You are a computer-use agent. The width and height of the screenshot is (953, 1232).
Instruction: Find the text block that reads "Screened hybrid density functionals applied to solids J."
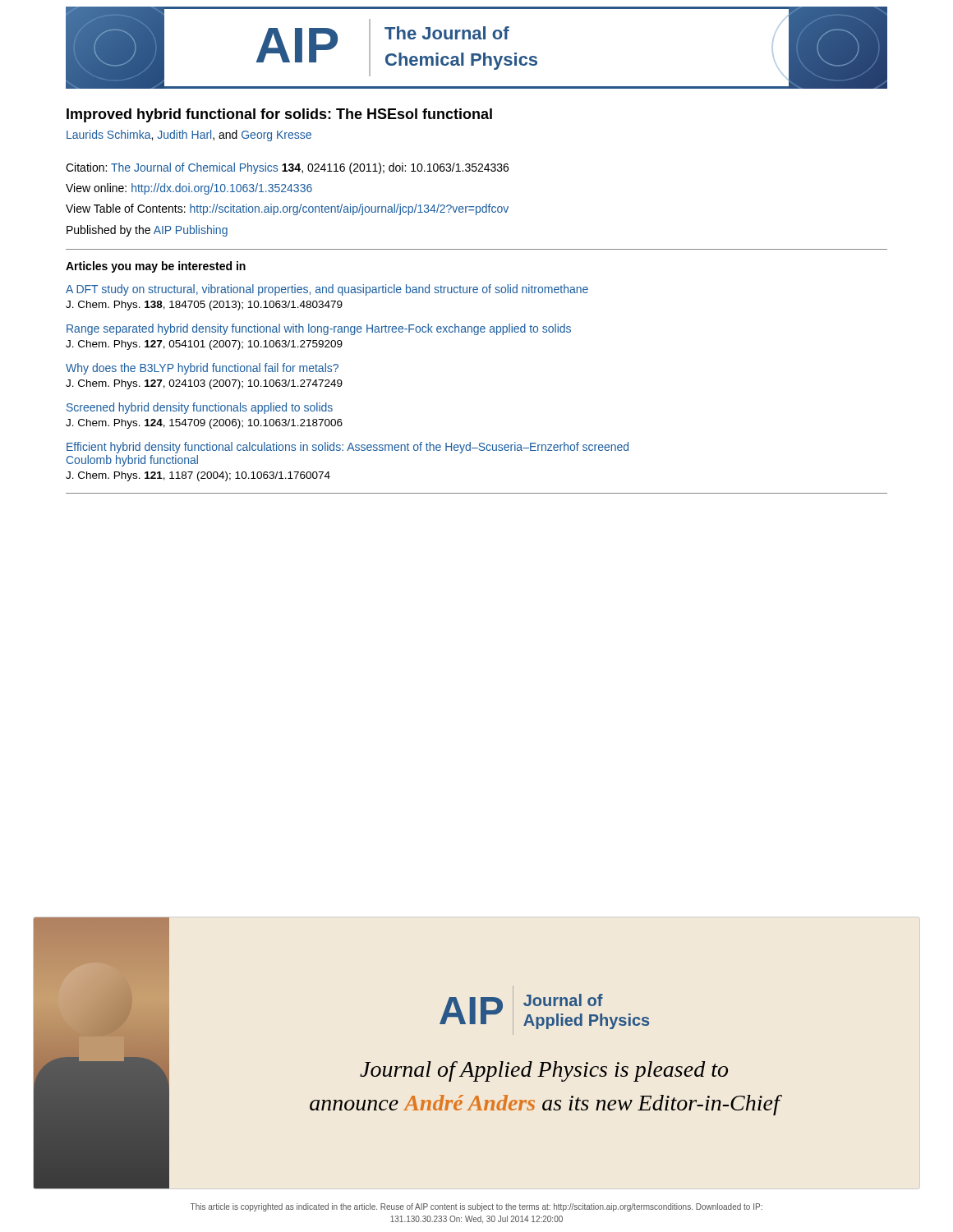[x=200, y=408]
